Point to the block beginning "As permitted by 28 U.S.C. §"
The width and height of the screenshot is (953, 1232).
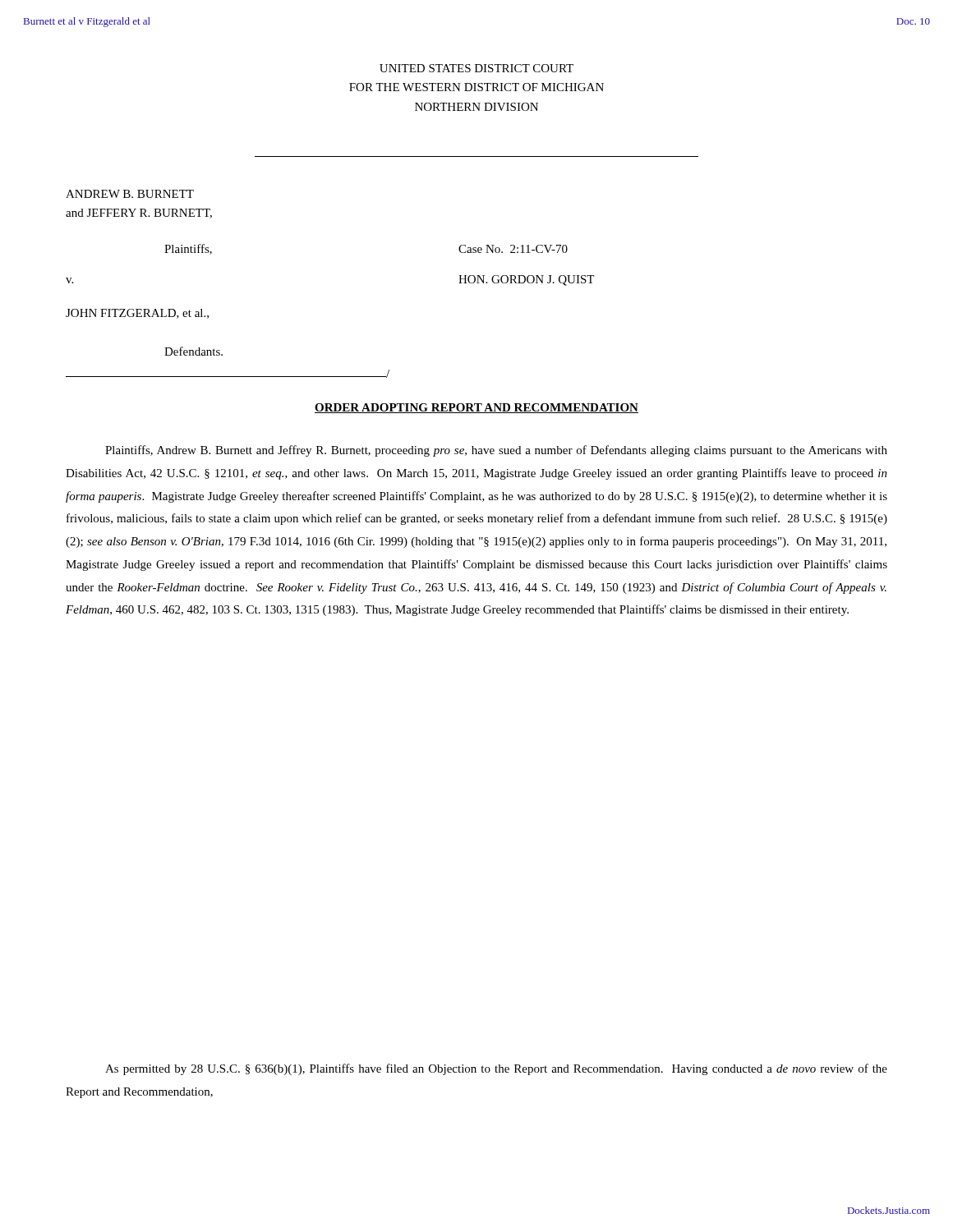coord(476,1081)
